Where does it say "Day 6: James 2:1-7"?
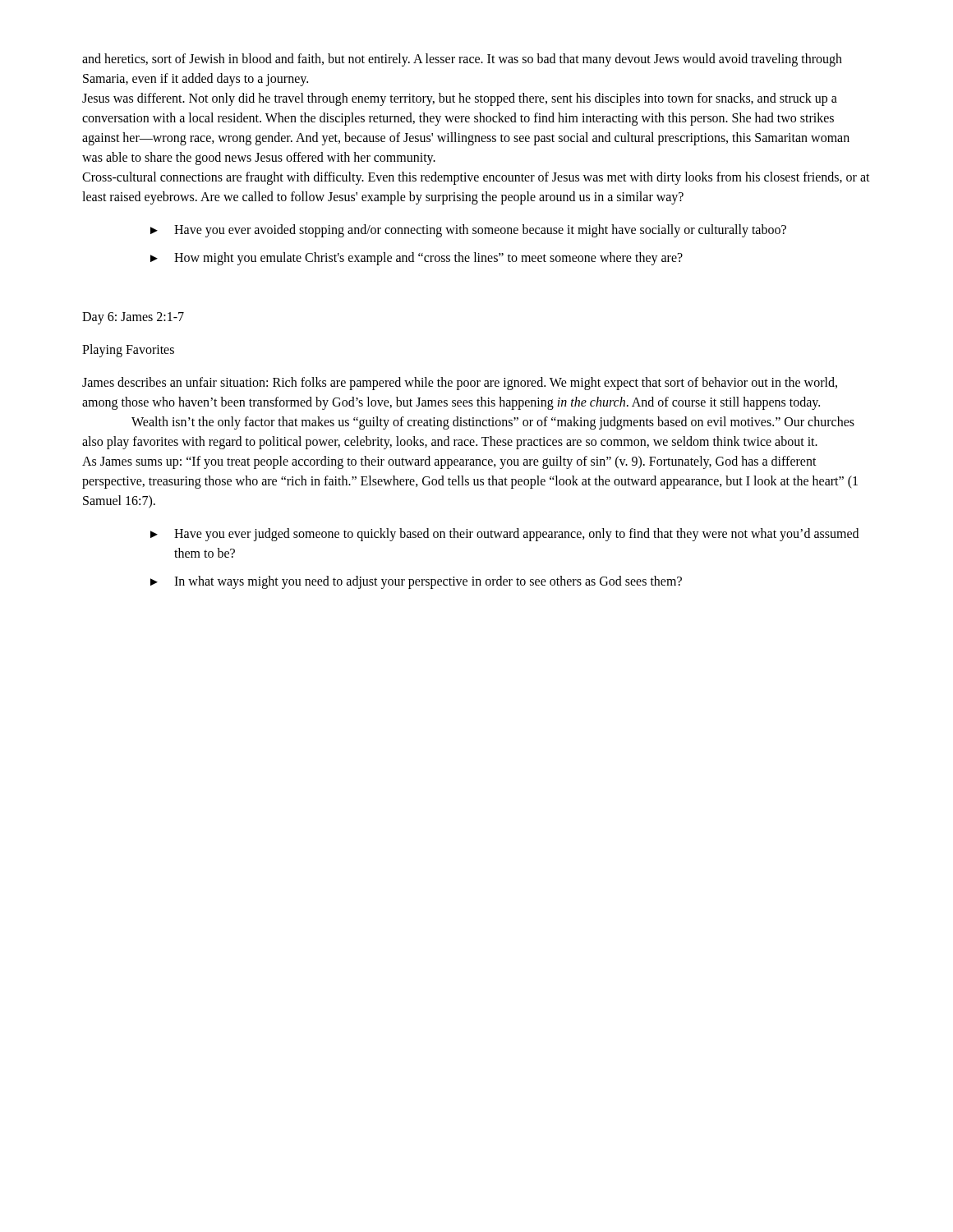This screenshot has height=1232, width=953. 133,318
